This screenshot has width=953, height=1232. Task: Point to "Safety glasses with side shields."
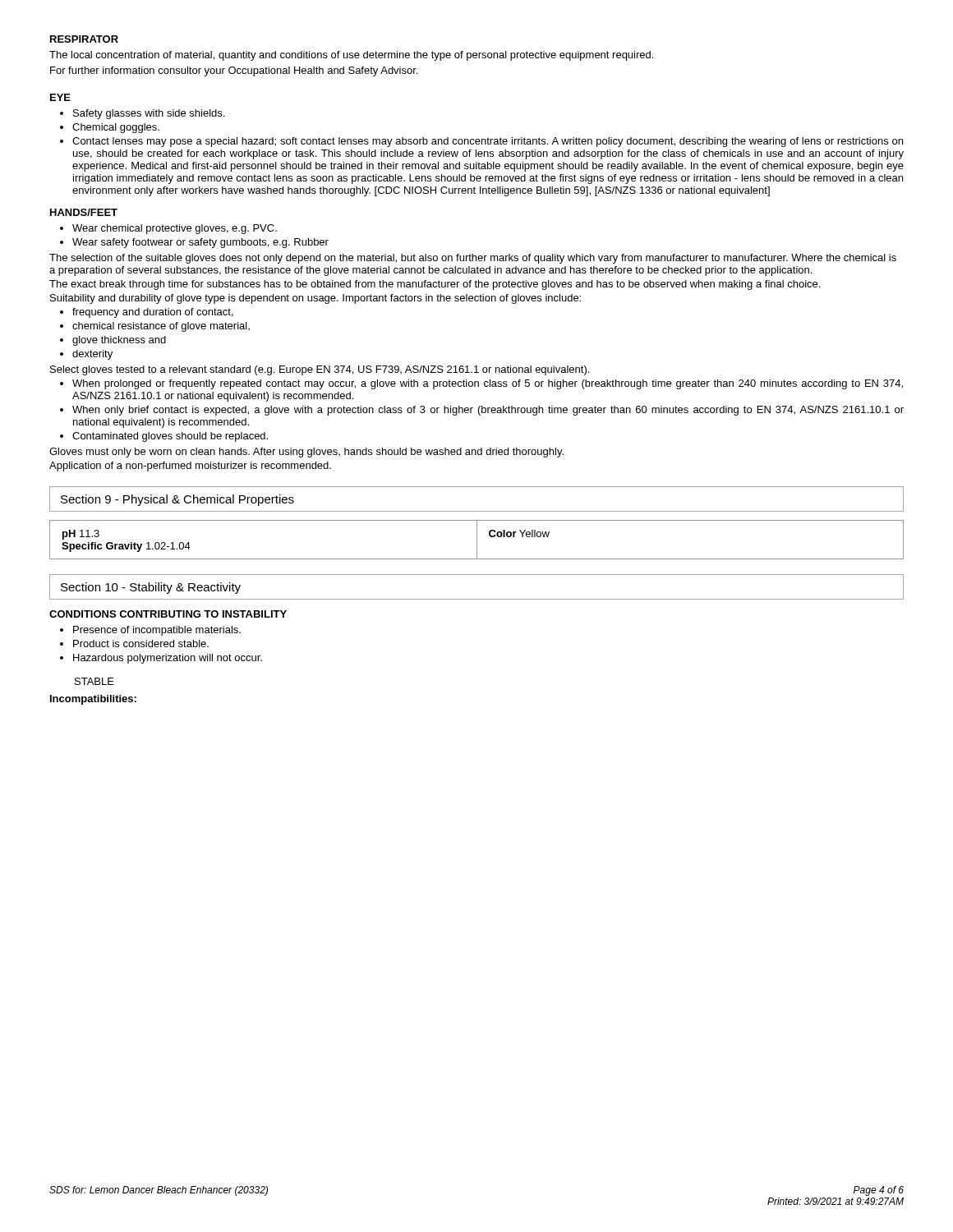149,113
